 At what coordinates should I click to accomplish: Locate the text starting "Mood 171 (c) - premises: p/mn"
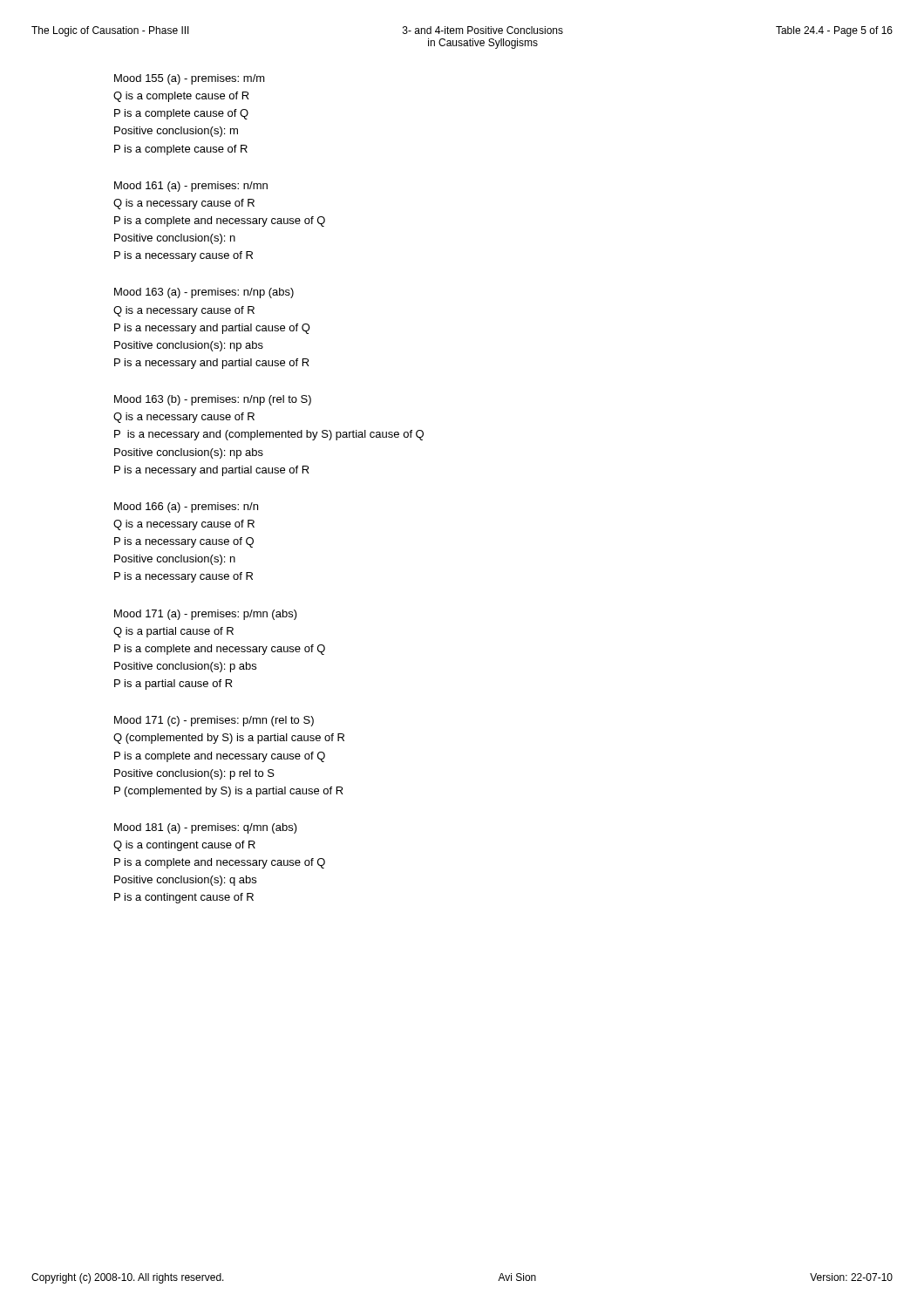pyautogui.click(x=214, y=721)
